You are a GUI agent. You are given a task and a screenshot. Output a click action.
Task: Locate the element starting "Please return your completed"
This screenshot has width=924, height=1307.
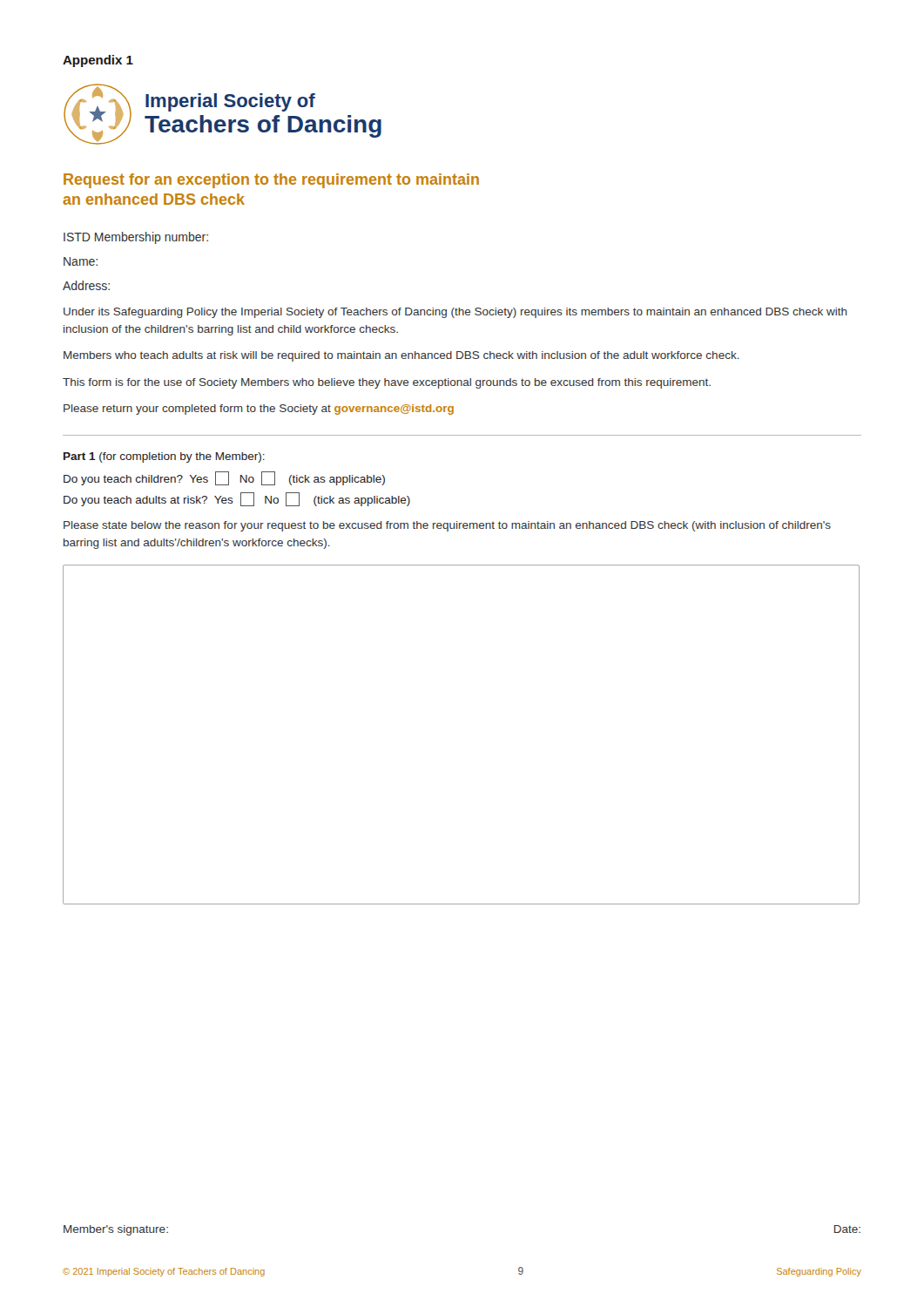point(259,408)
